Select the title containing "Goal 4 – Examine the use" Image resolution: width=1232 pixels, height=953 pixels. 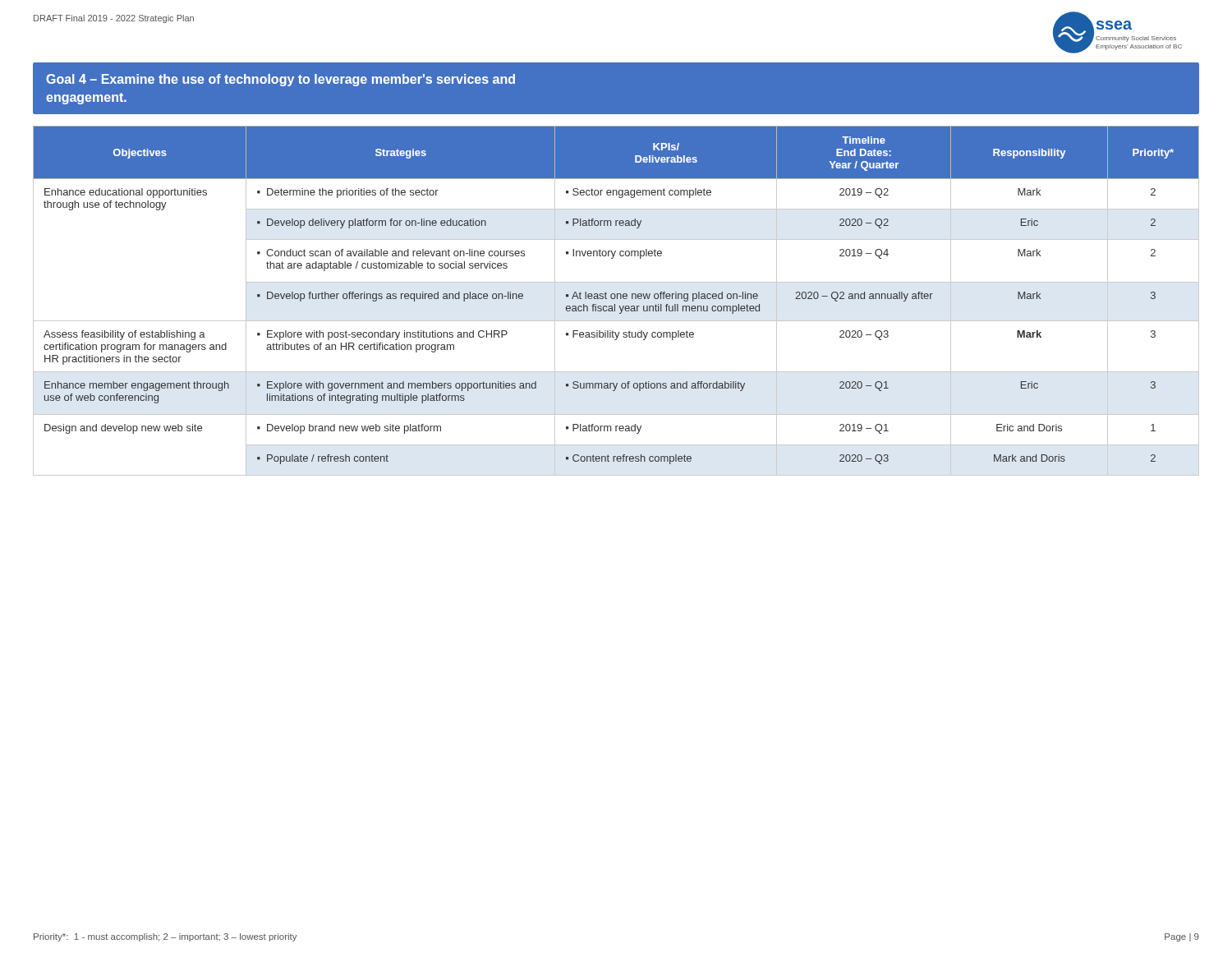[x=280, y=80]
